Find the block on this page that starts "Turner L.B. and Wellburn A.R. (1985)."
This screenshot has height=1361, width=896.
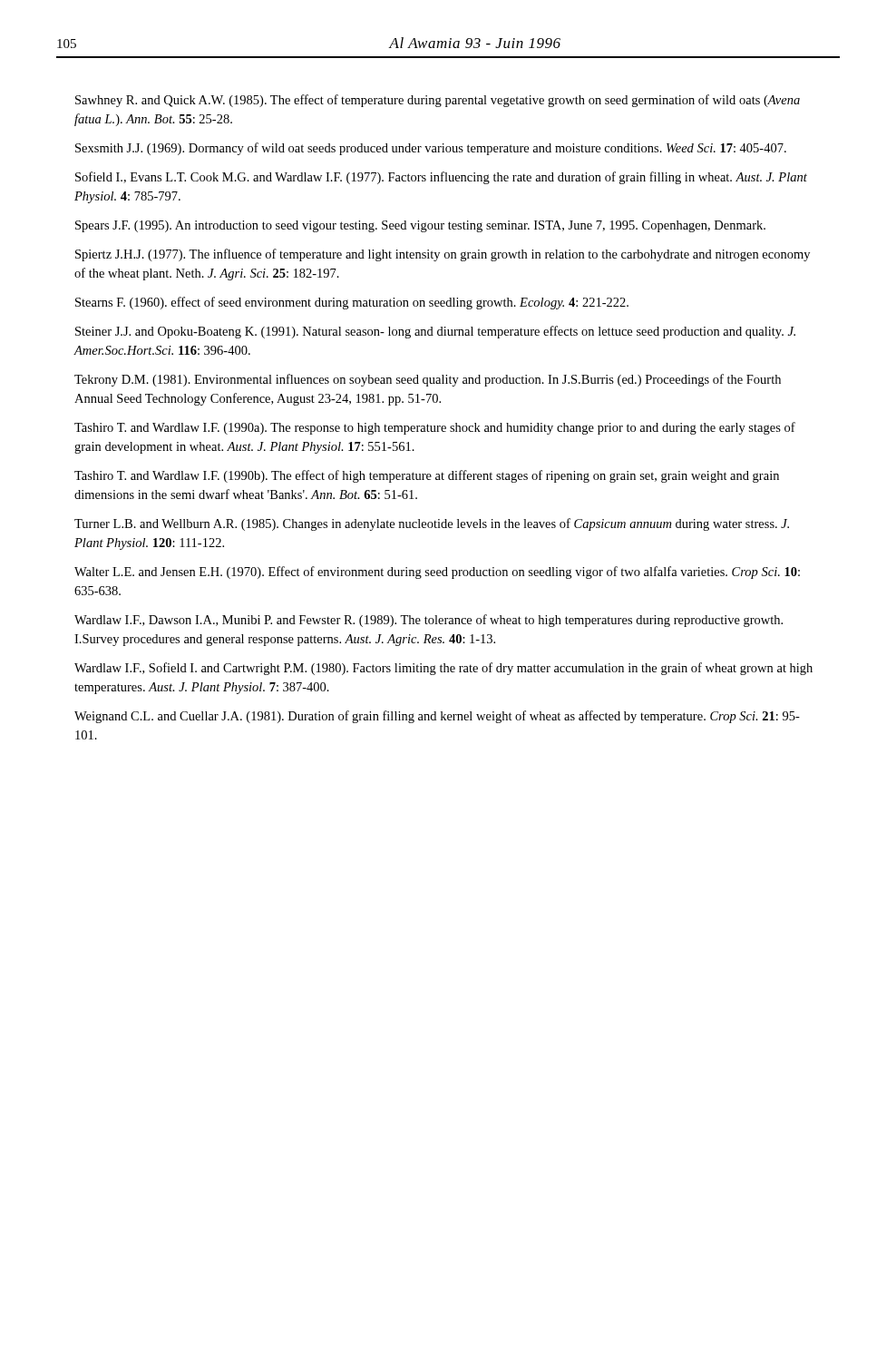click(x=432, y=533)
